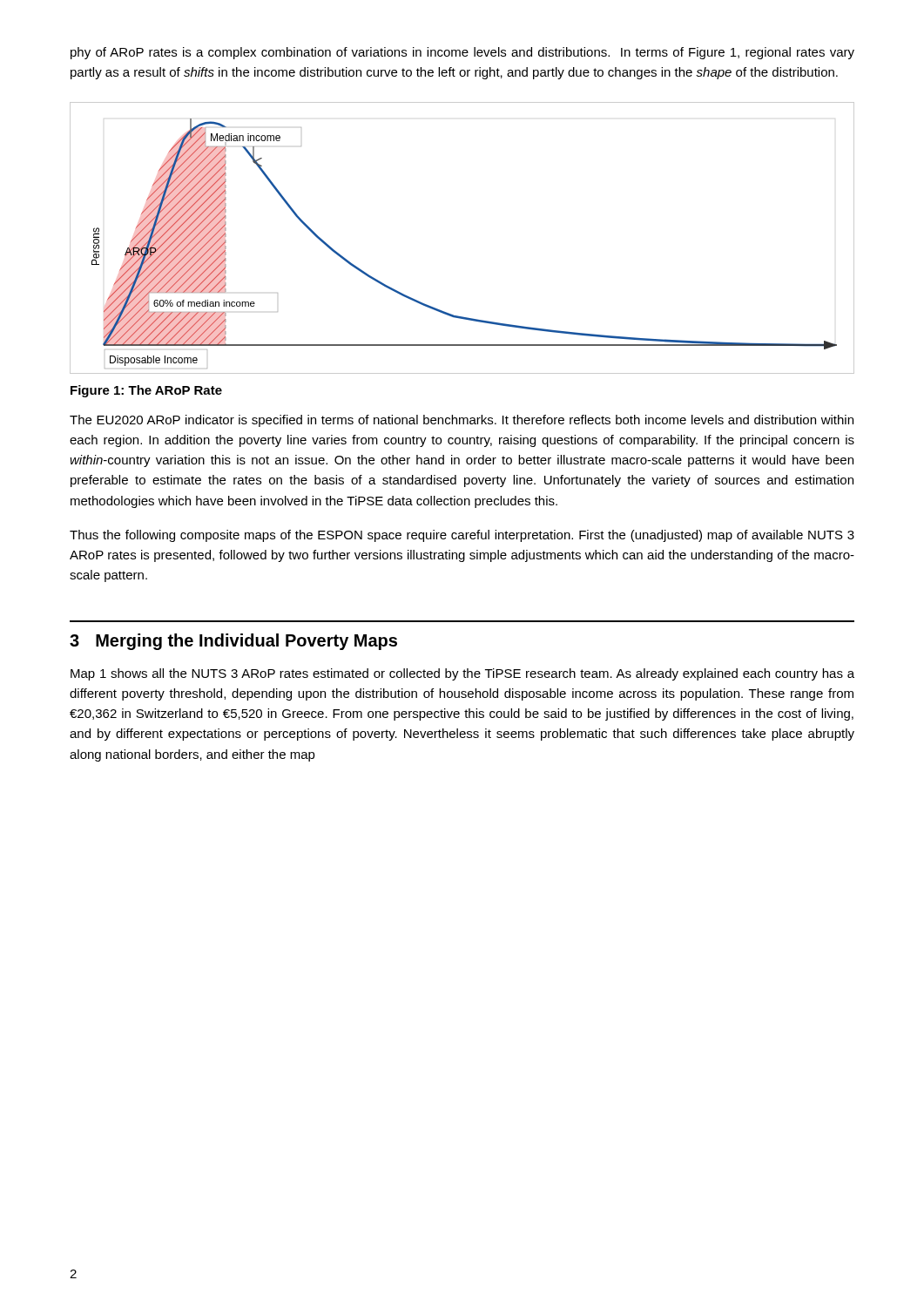Select the caption that says "Figure 1: The ARoP Rate"
924x1307 pixels.
pyautogui.click(x=146, y=389)
